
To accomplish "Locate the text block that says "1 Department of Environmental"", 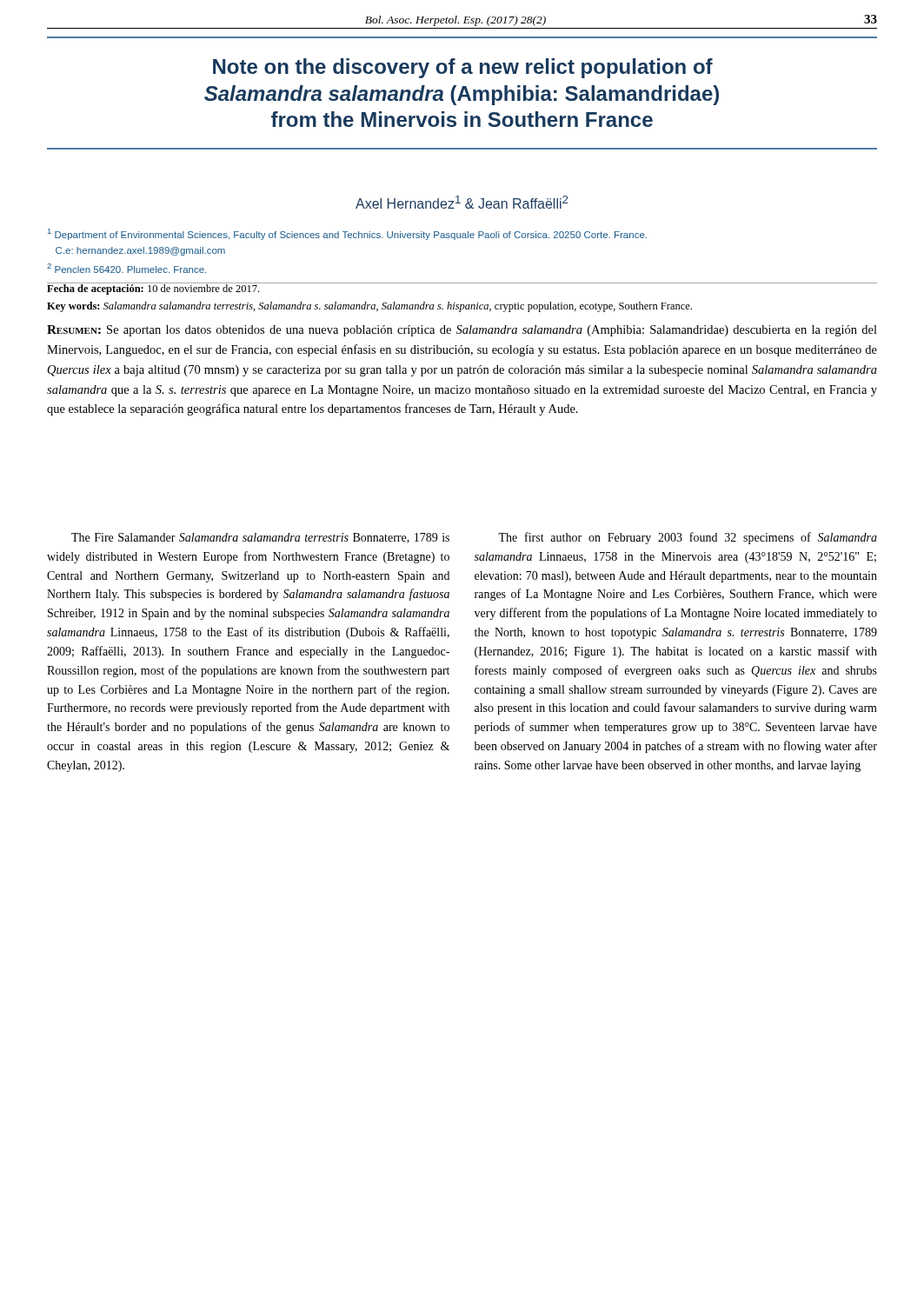I will (x=347, y=234).
